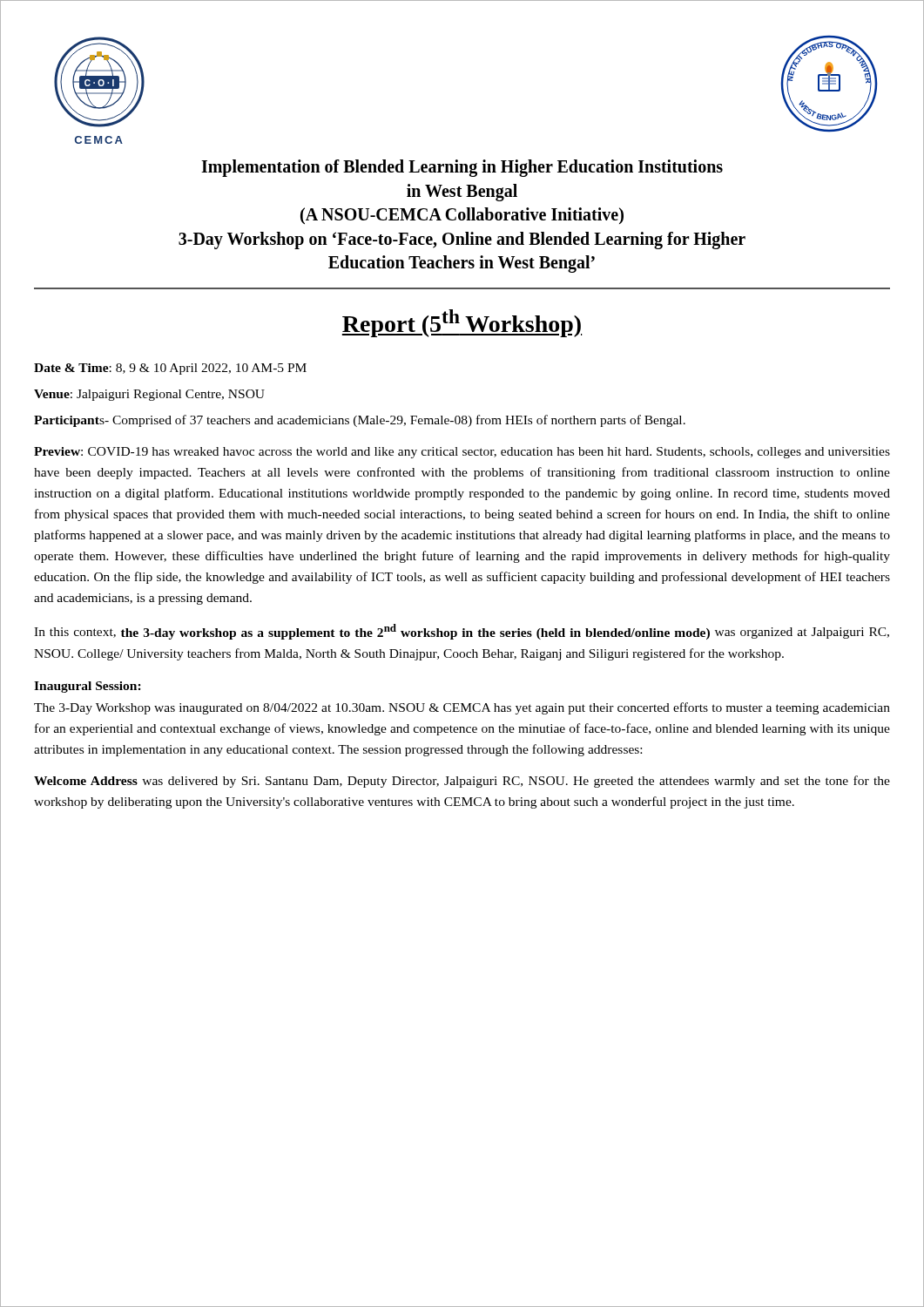Locate the text that says "Venue: Jalpaiguri Regional Centre, NSOU"
The image size is (924, 1307).
click(149, 394)
